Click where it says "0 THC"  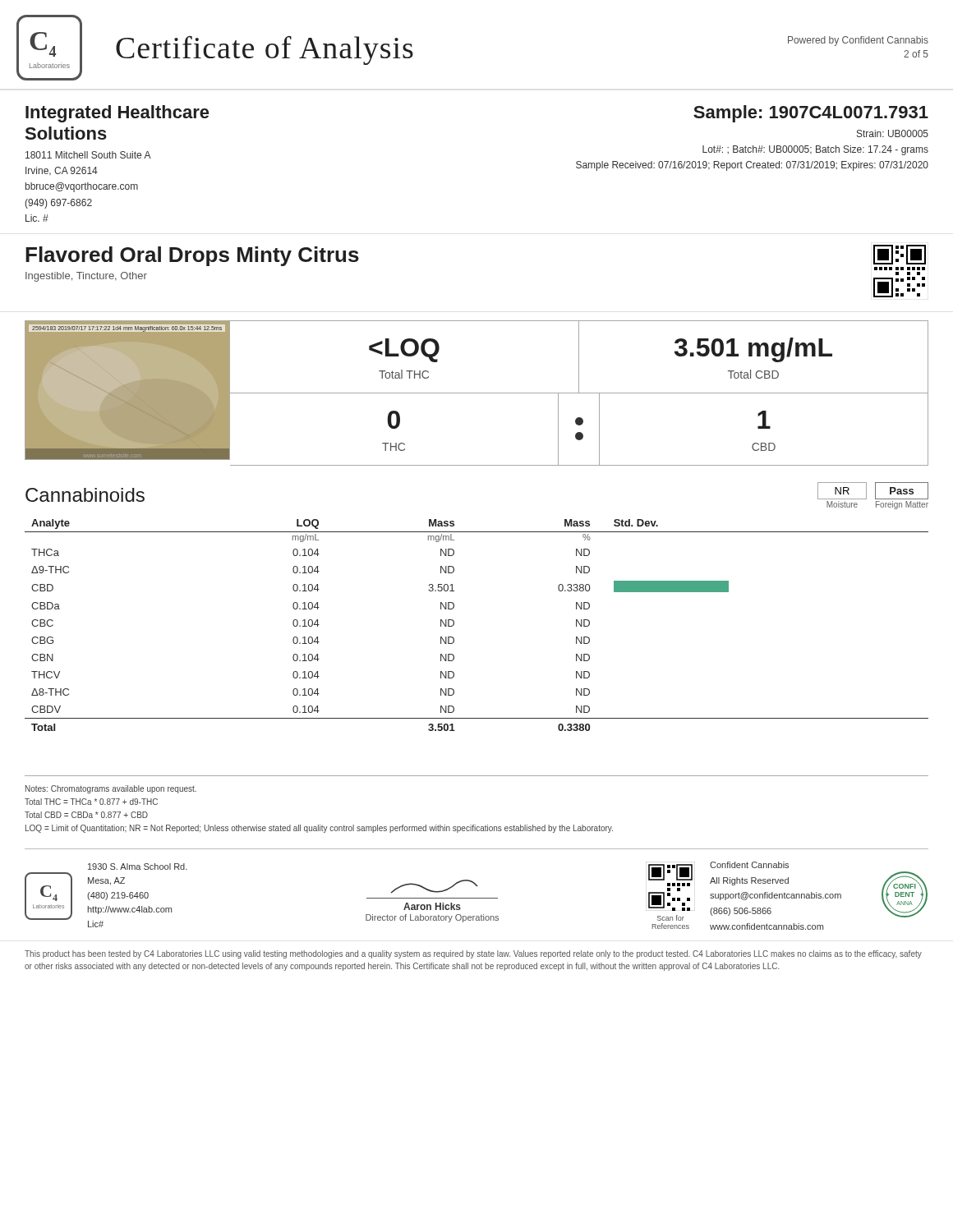[x=394, y=429]
